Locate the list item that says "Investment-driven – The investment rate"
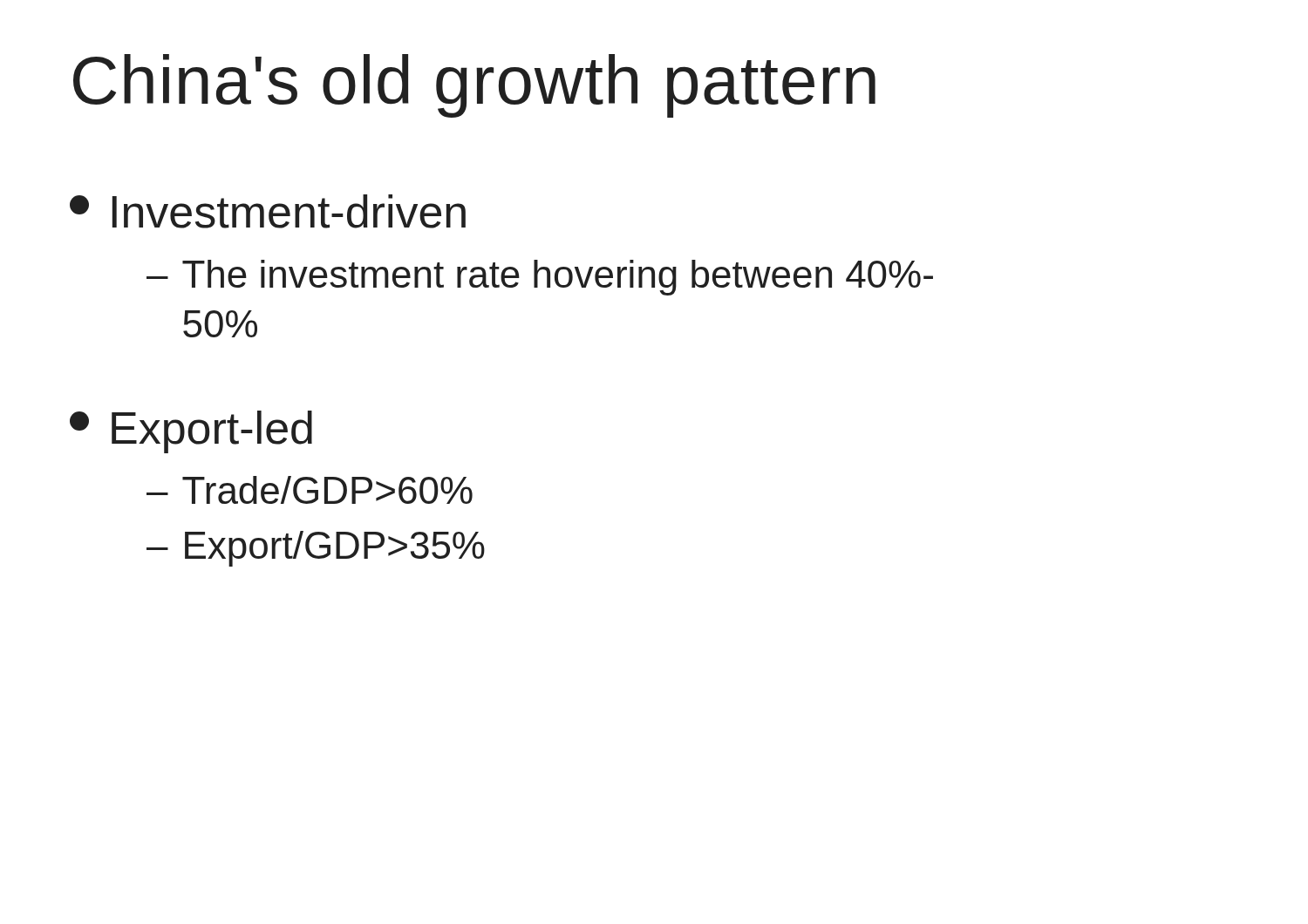 click(502, 270)
